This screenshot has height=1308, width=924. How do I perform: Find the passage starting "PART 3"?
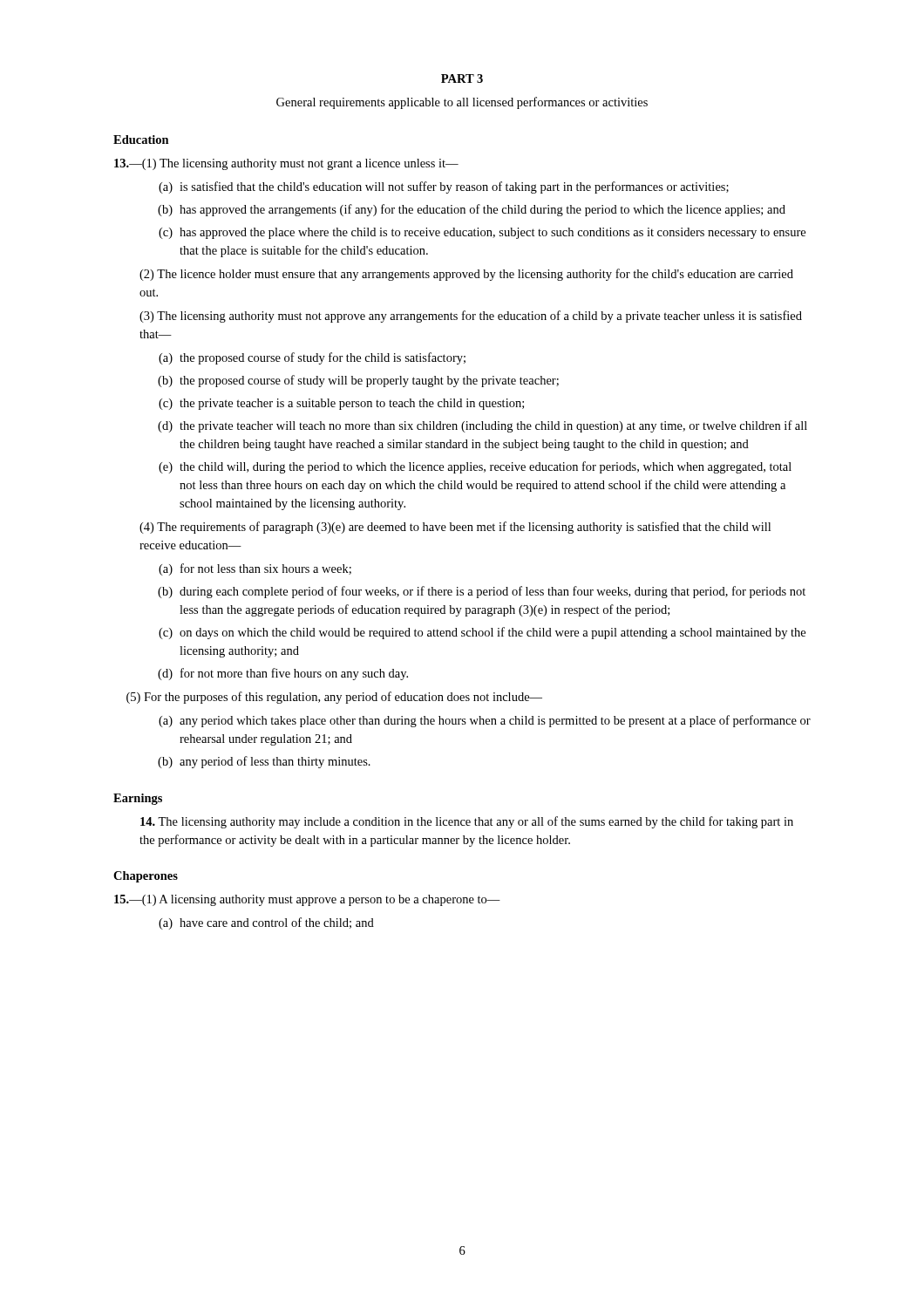462,78
